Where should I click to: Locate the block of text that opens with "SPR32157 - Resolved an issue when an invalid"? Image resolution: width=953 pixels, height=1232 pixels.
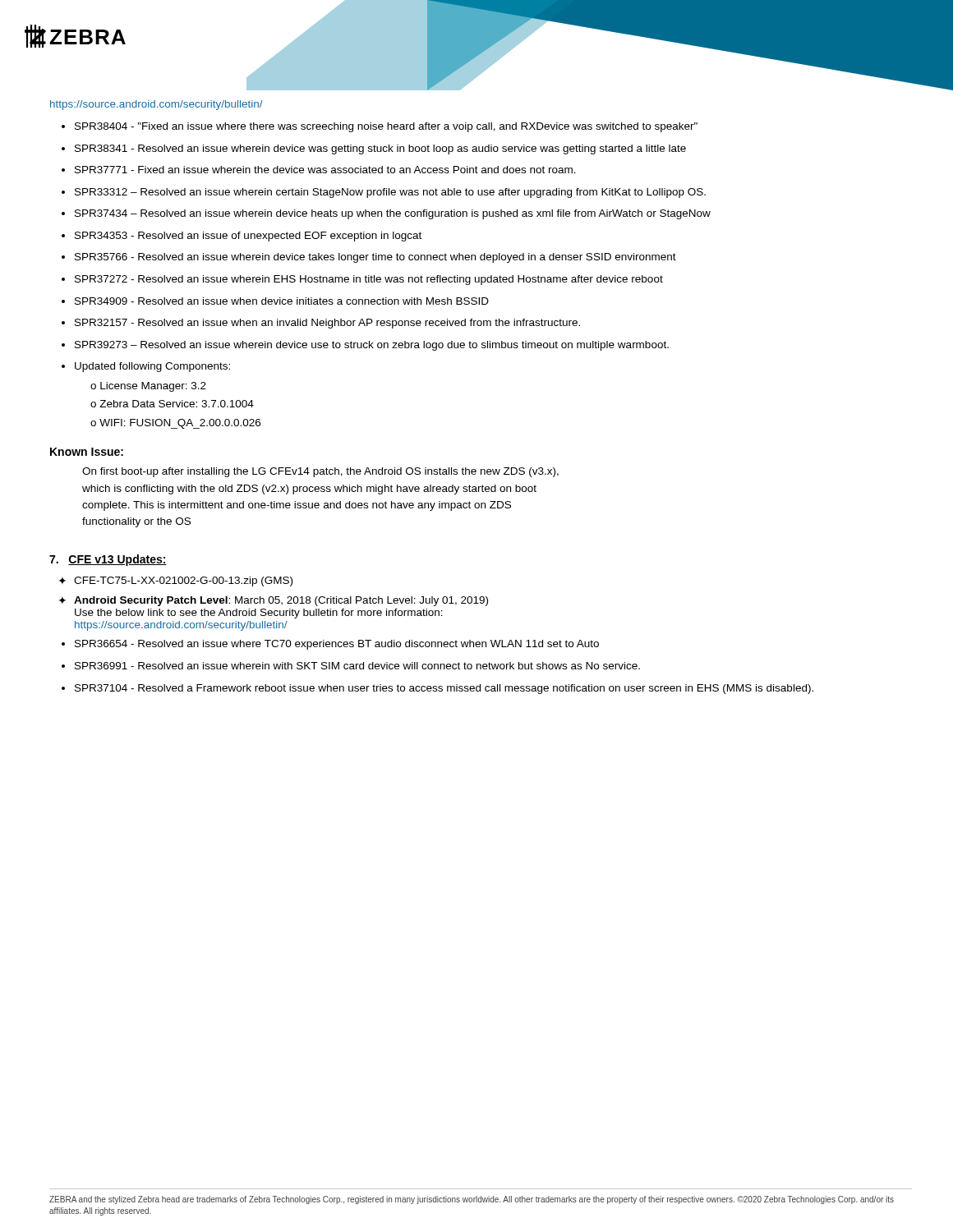coord(328,322)
